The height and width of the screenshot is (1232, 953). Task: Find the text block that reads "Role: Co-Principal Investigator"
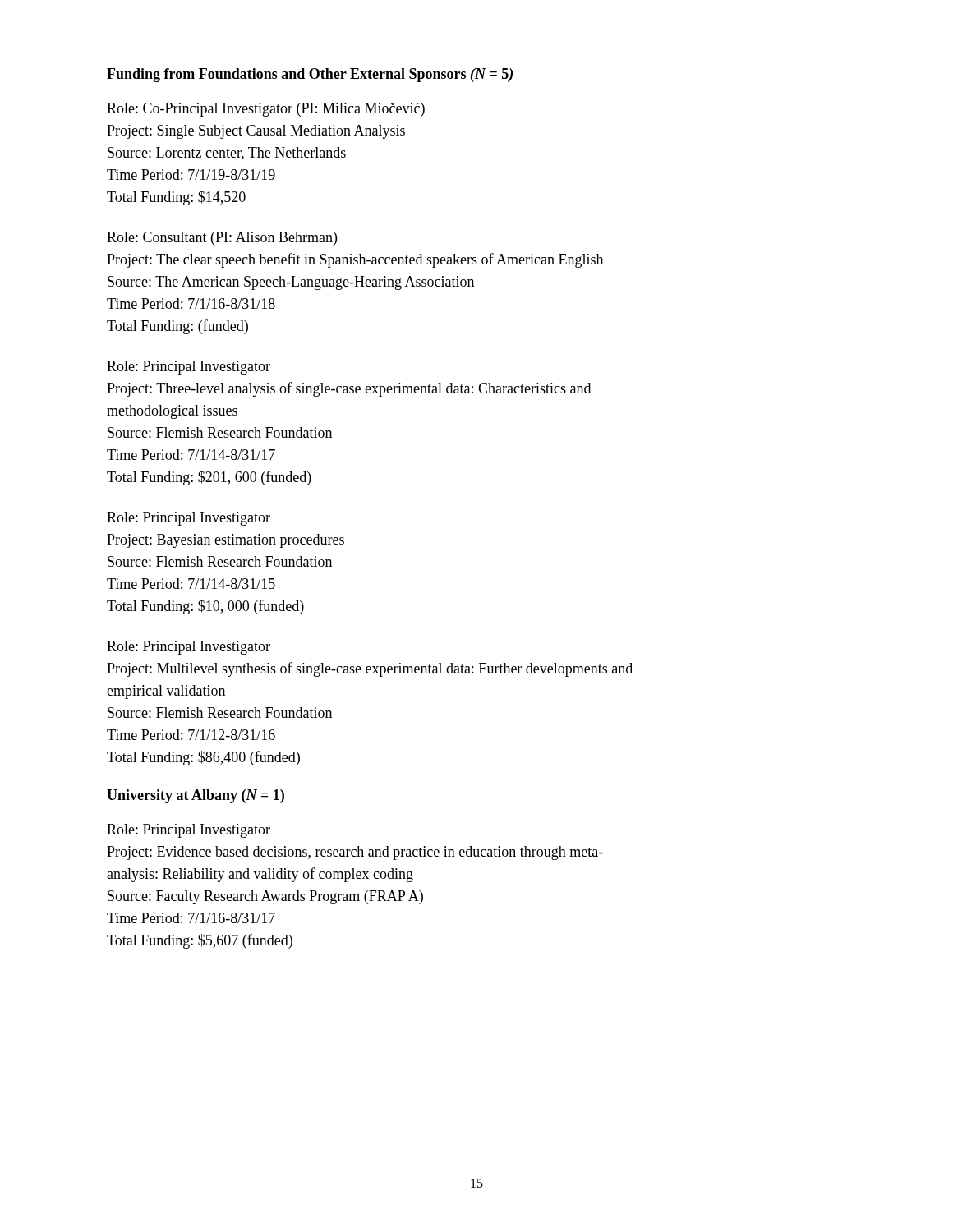(x=266, y=110)
